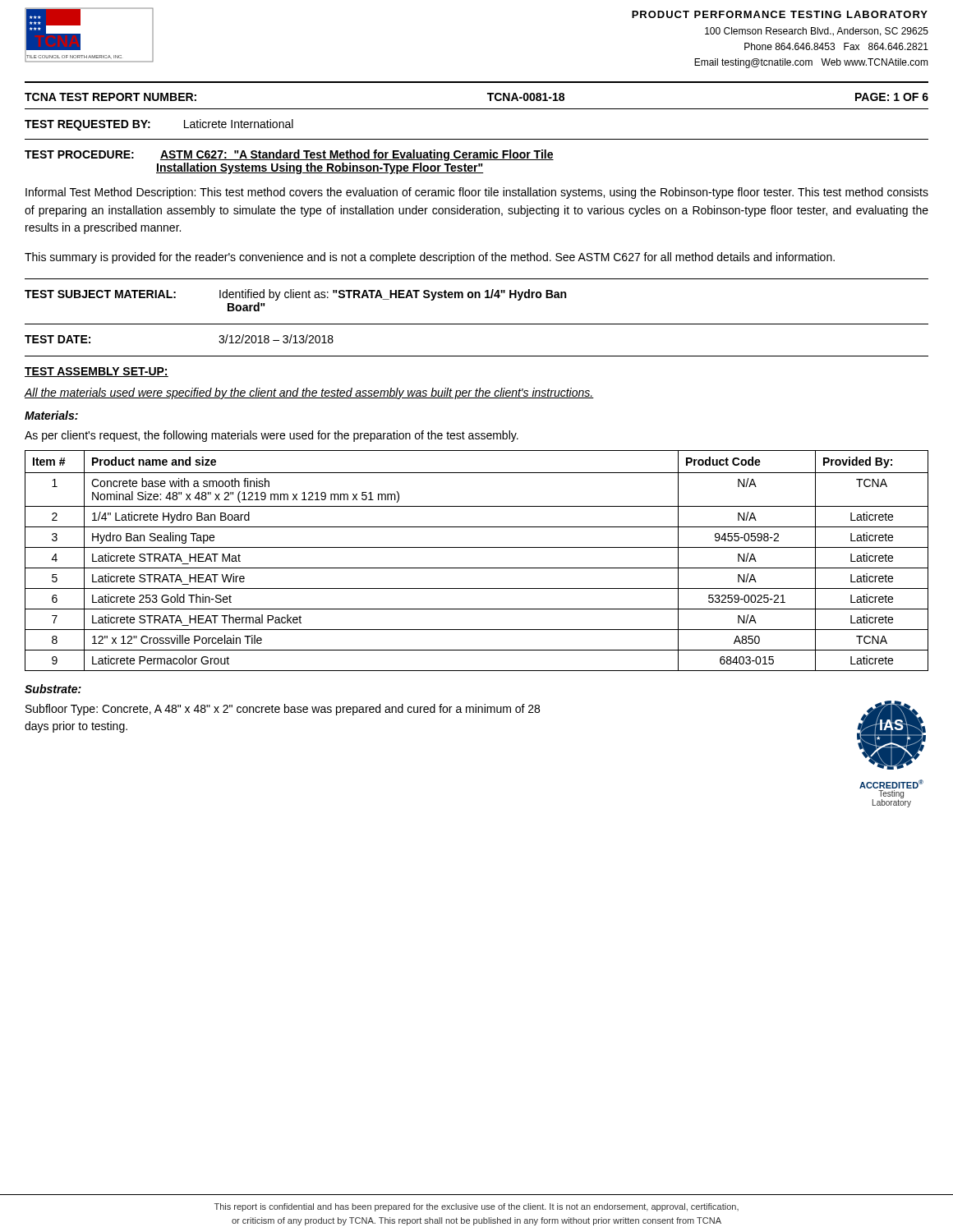Find the text starting "This summary is"
This screenshot has height=1232, width=953.
coord(430,257)
